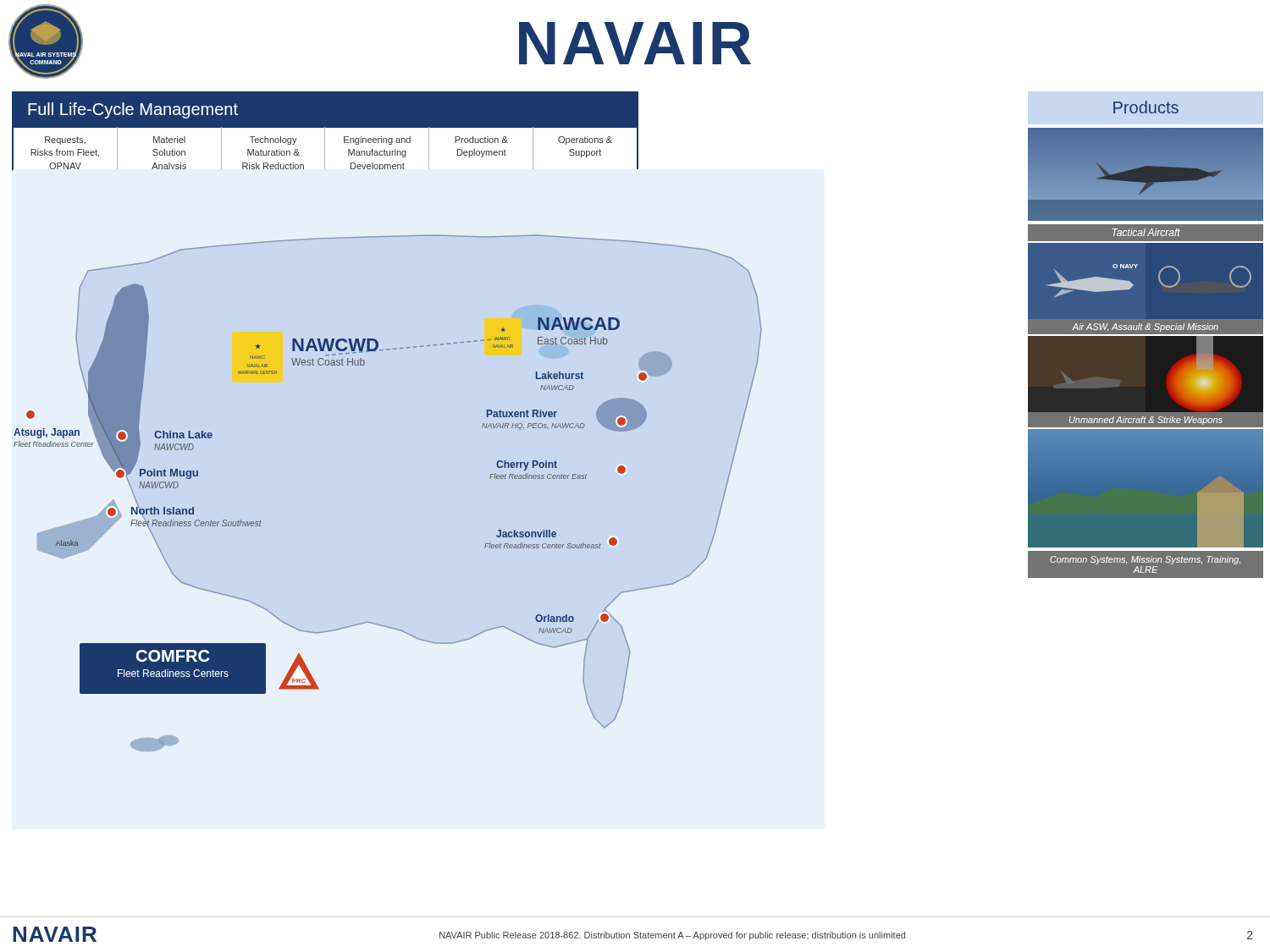Select the block starting "Full Life-Cycle Management"
1270x952 pixels.
click(x=132, y=109)
